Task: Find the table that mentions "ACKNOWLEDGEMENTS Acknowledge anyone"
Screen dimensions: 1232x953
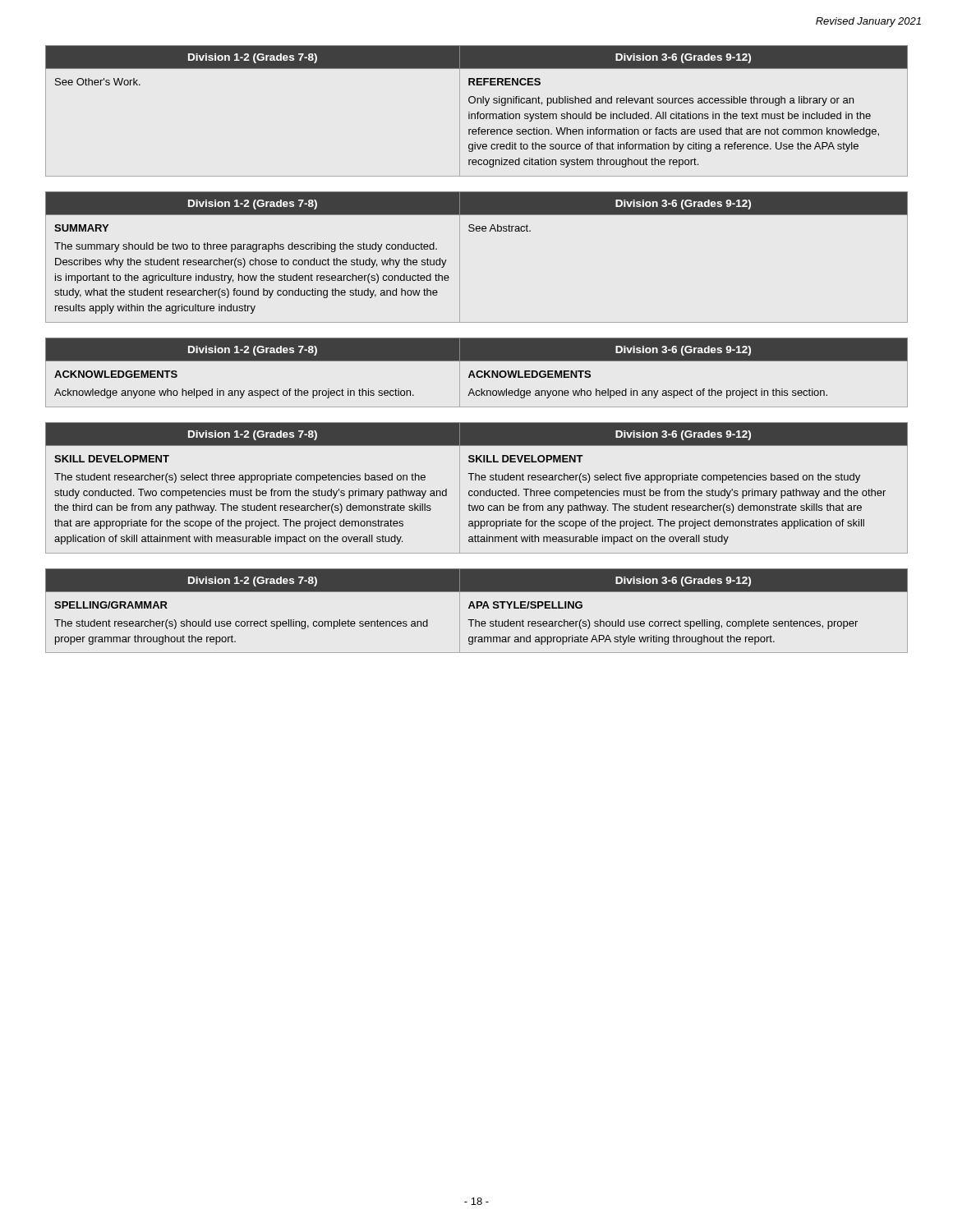Action: (x=476, y=372)
